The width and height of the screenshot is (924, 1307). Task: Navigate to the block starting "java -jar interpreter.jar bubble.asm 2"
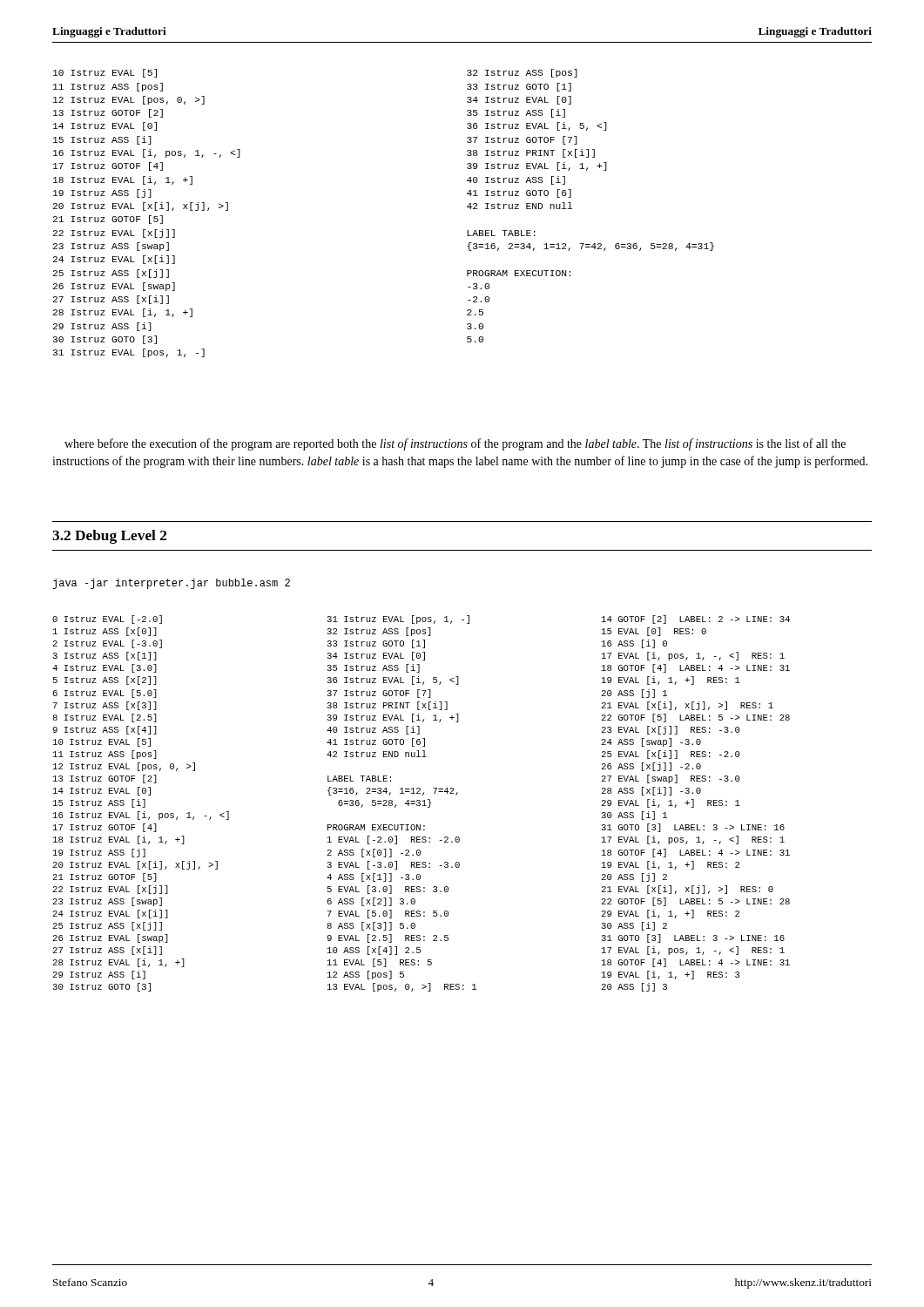171,584
